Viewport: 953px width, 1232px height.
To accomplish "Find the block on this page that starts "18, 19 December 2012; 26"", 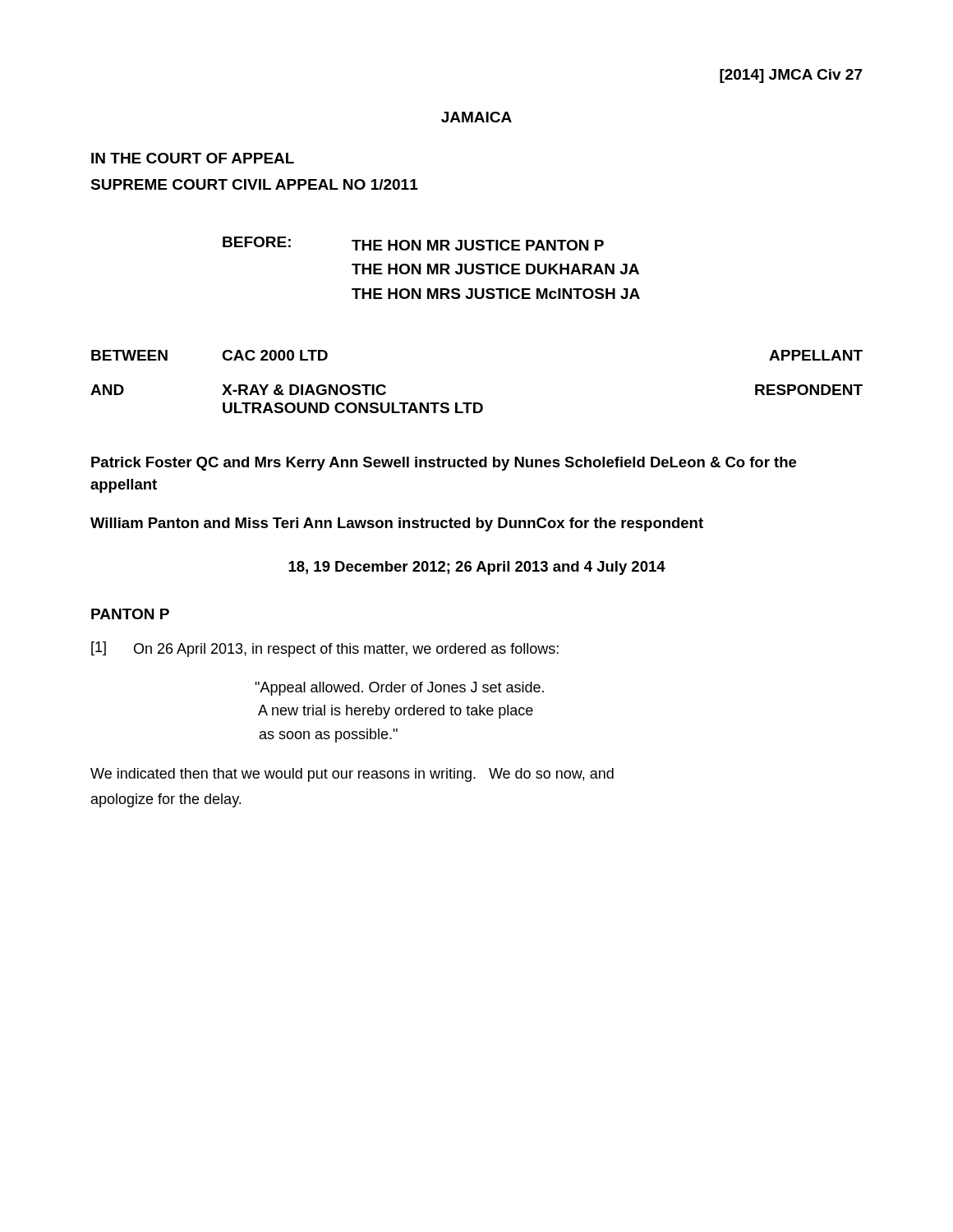I will point(476,566).
